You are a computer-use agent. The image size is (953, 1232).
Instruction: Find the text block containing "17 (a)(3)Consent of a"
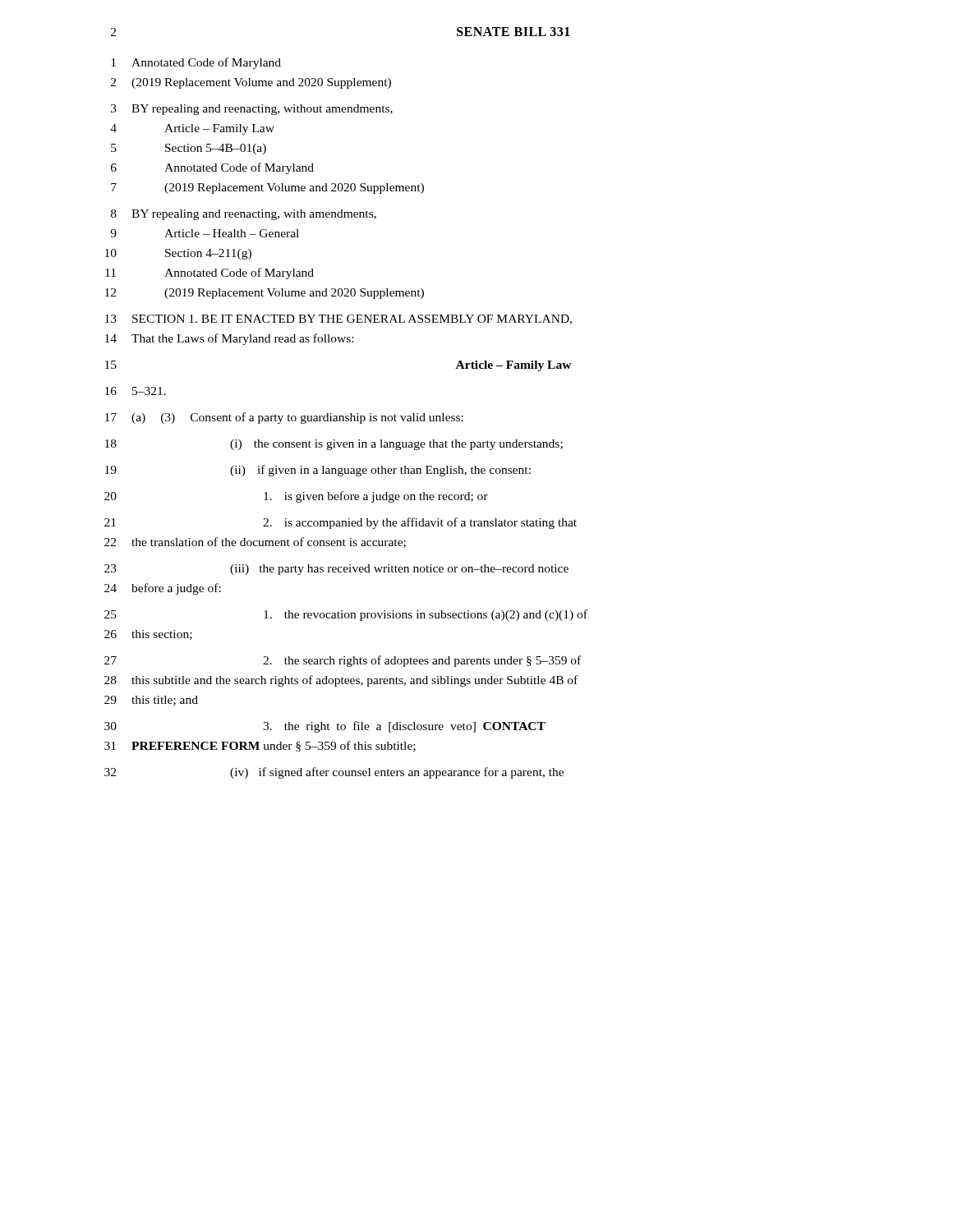click(x=284, y=418)
